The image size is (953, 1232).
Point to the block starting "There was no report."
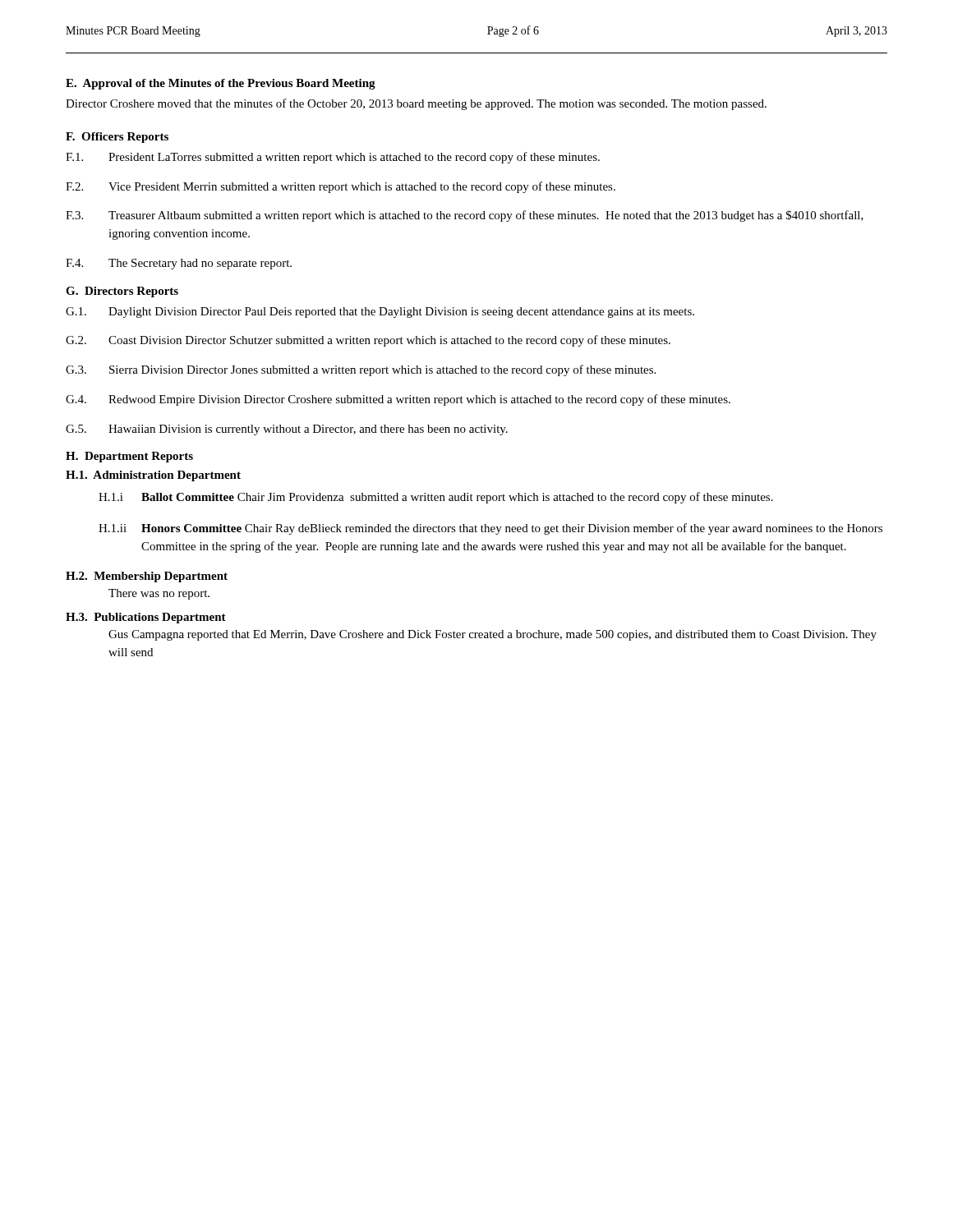(x=159, y=593)
